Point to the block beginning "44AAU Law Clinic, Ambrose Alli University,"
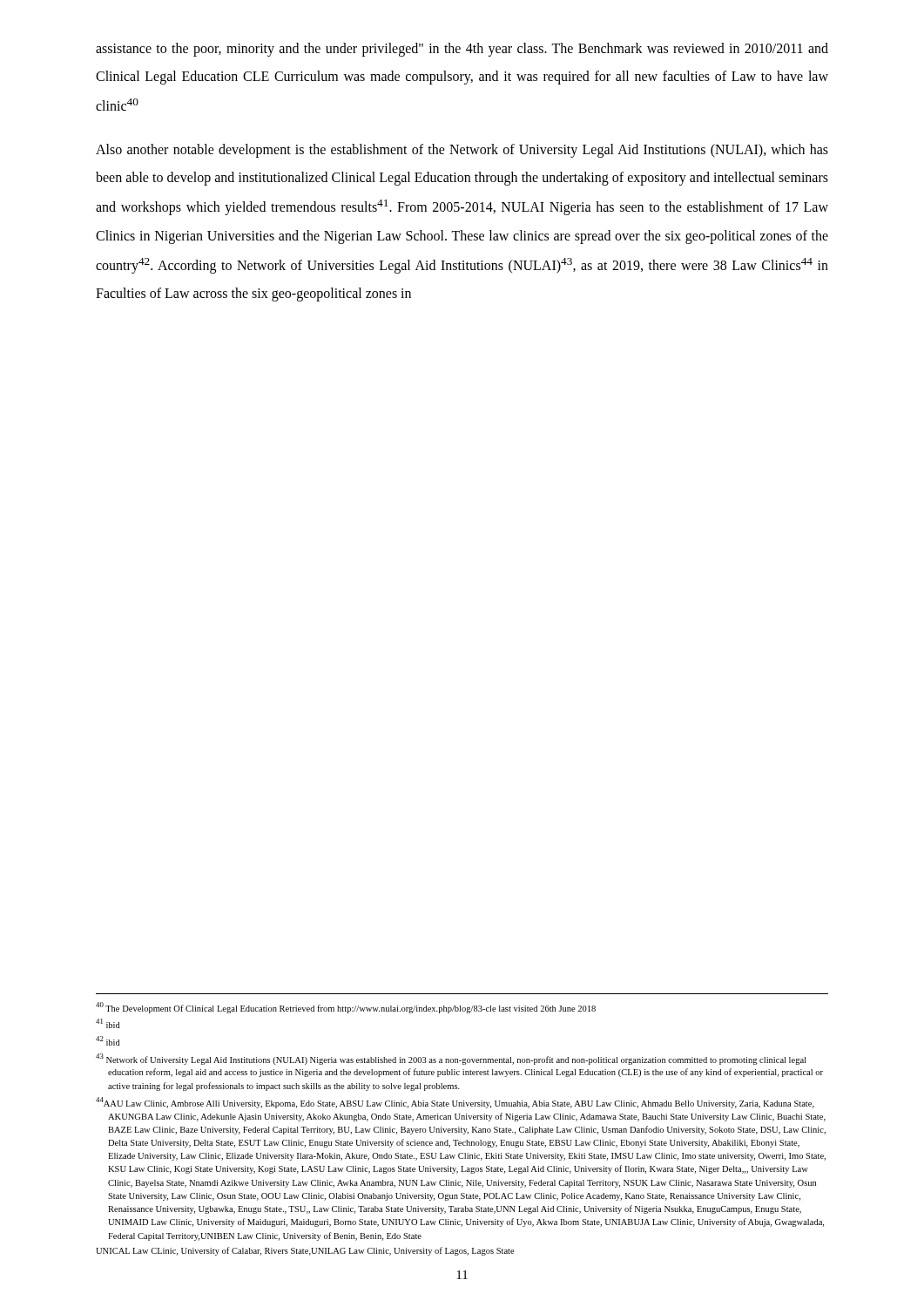The image size is (924, 1307). (x=462, y=1176)
